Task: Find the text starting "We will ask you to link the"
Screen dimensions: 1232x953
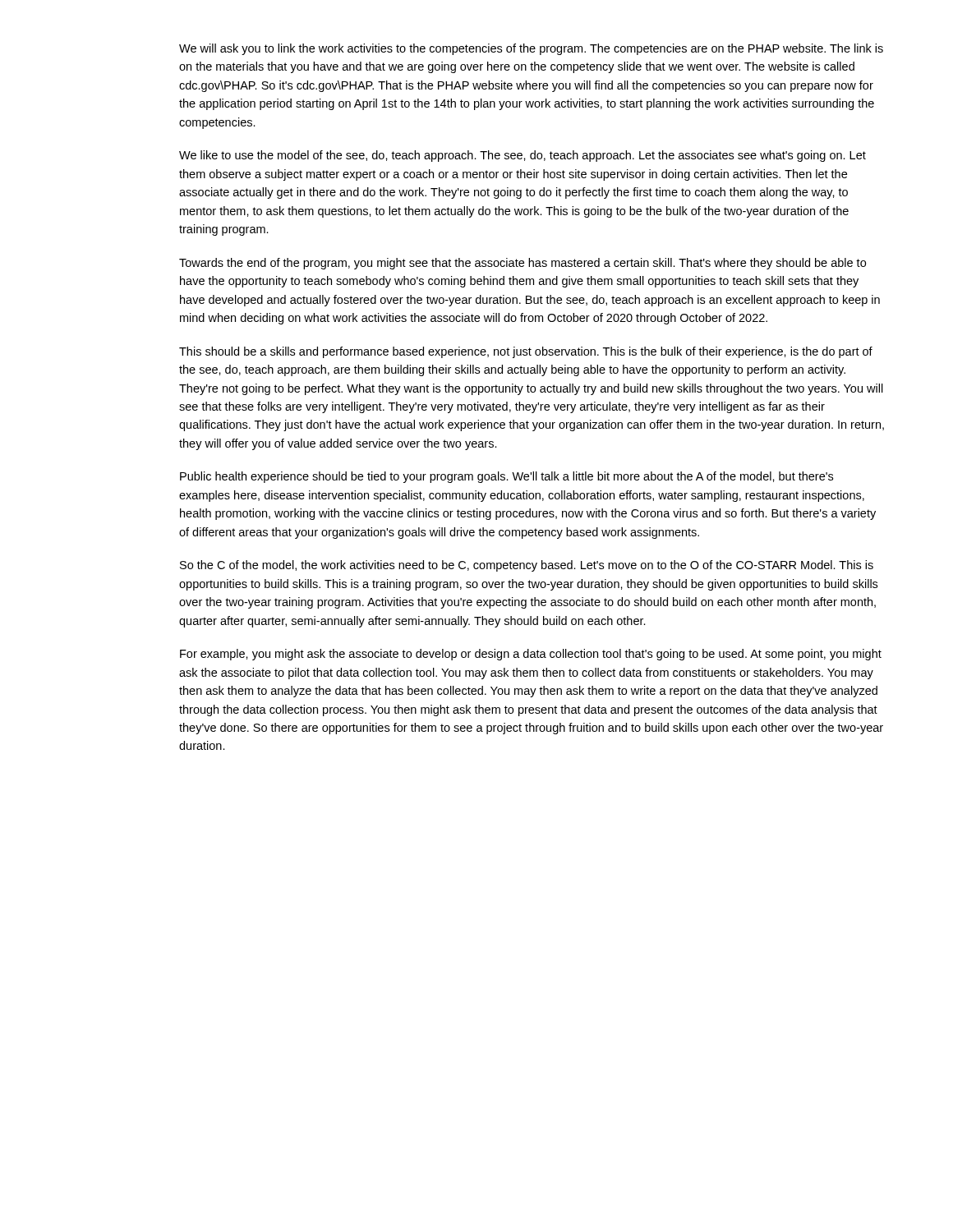Action: [x=531, y=85]
